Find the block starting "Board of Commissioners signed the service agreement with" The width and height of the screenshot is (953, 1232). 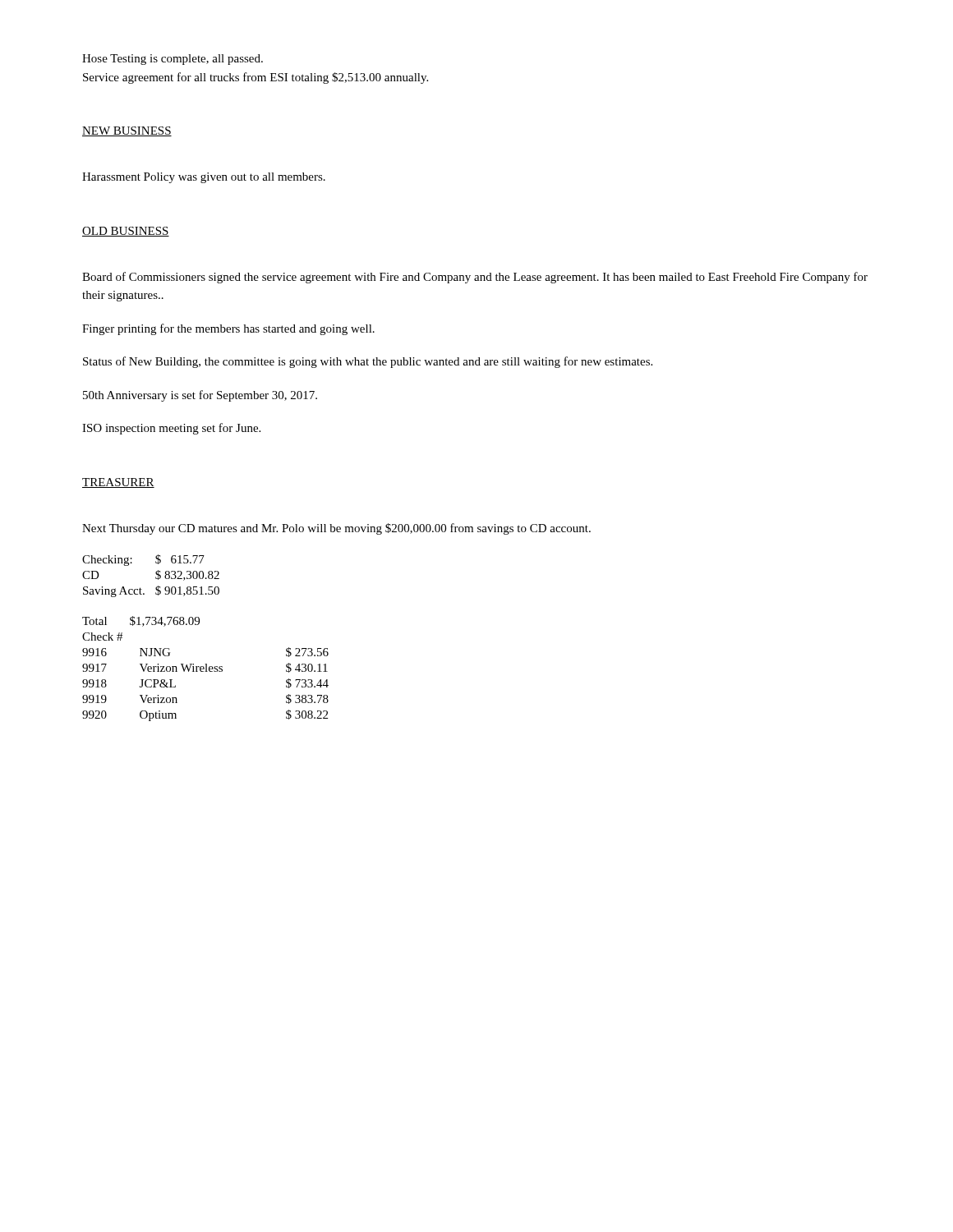[475, 286]
